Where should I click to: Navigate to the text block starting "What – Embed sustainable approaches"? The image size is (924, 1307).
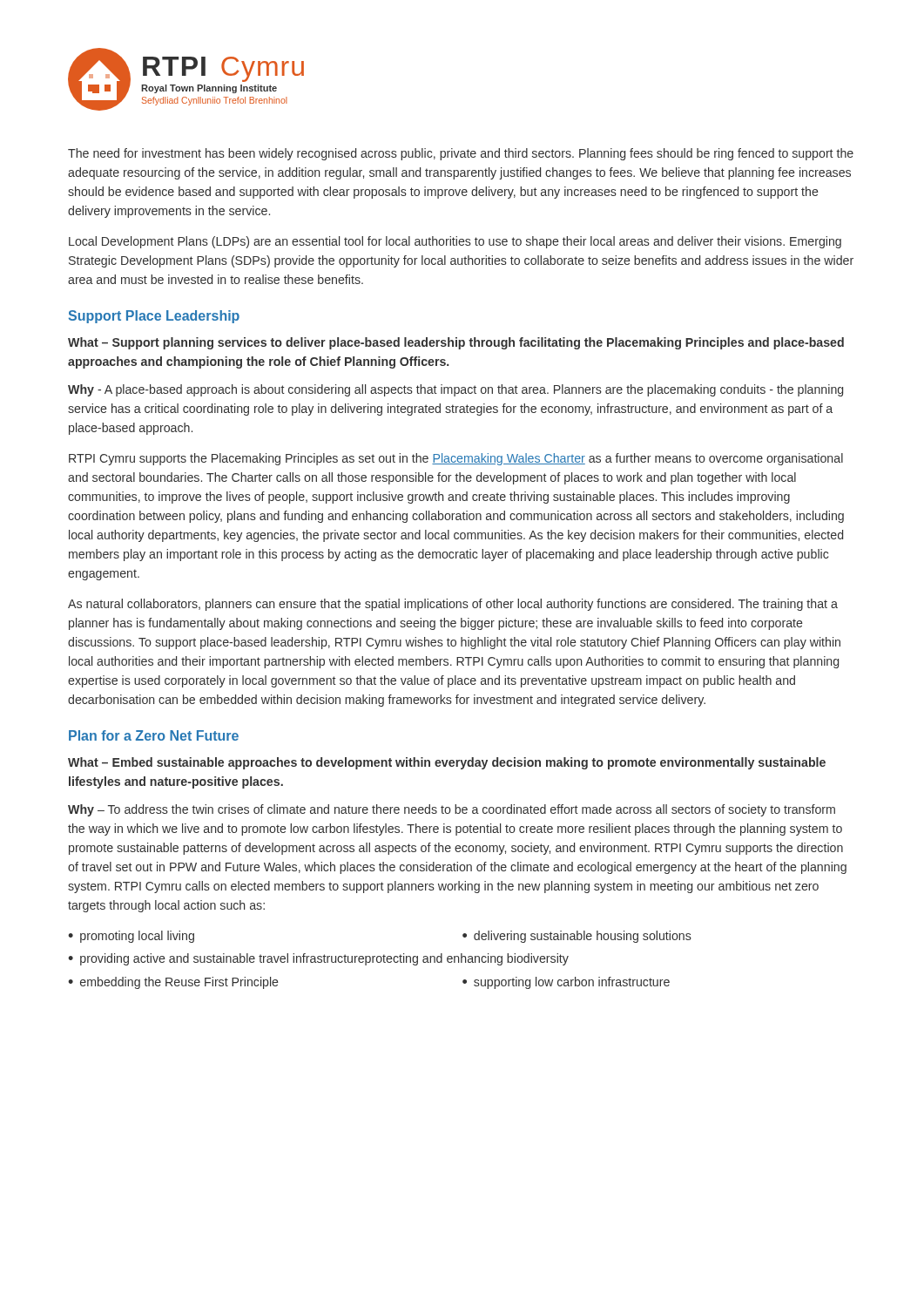[x=447, y=772]
